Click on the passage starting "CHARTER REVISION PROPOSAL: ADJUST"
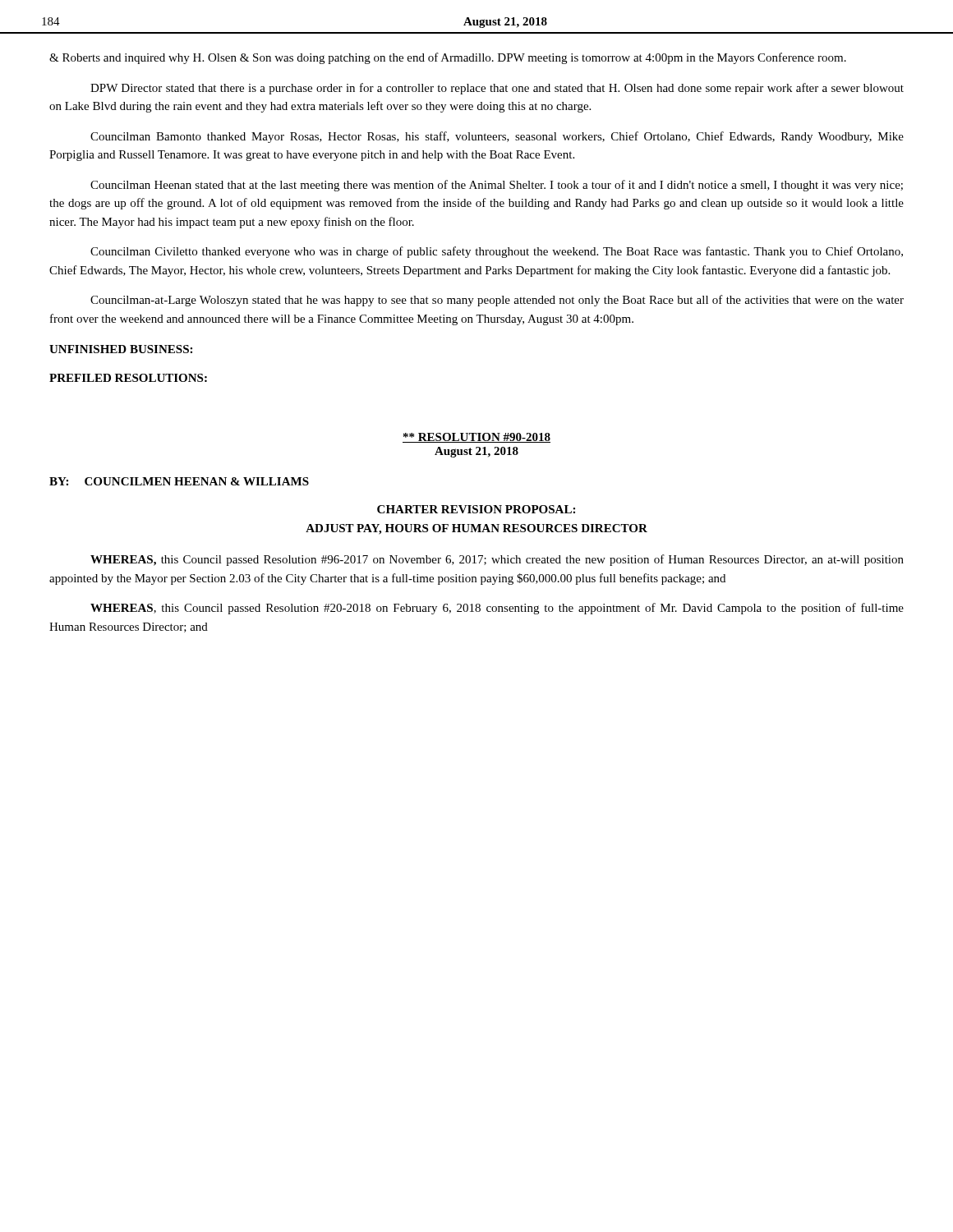This screenshot has width=953, height=1232. [x=476, y=518]
